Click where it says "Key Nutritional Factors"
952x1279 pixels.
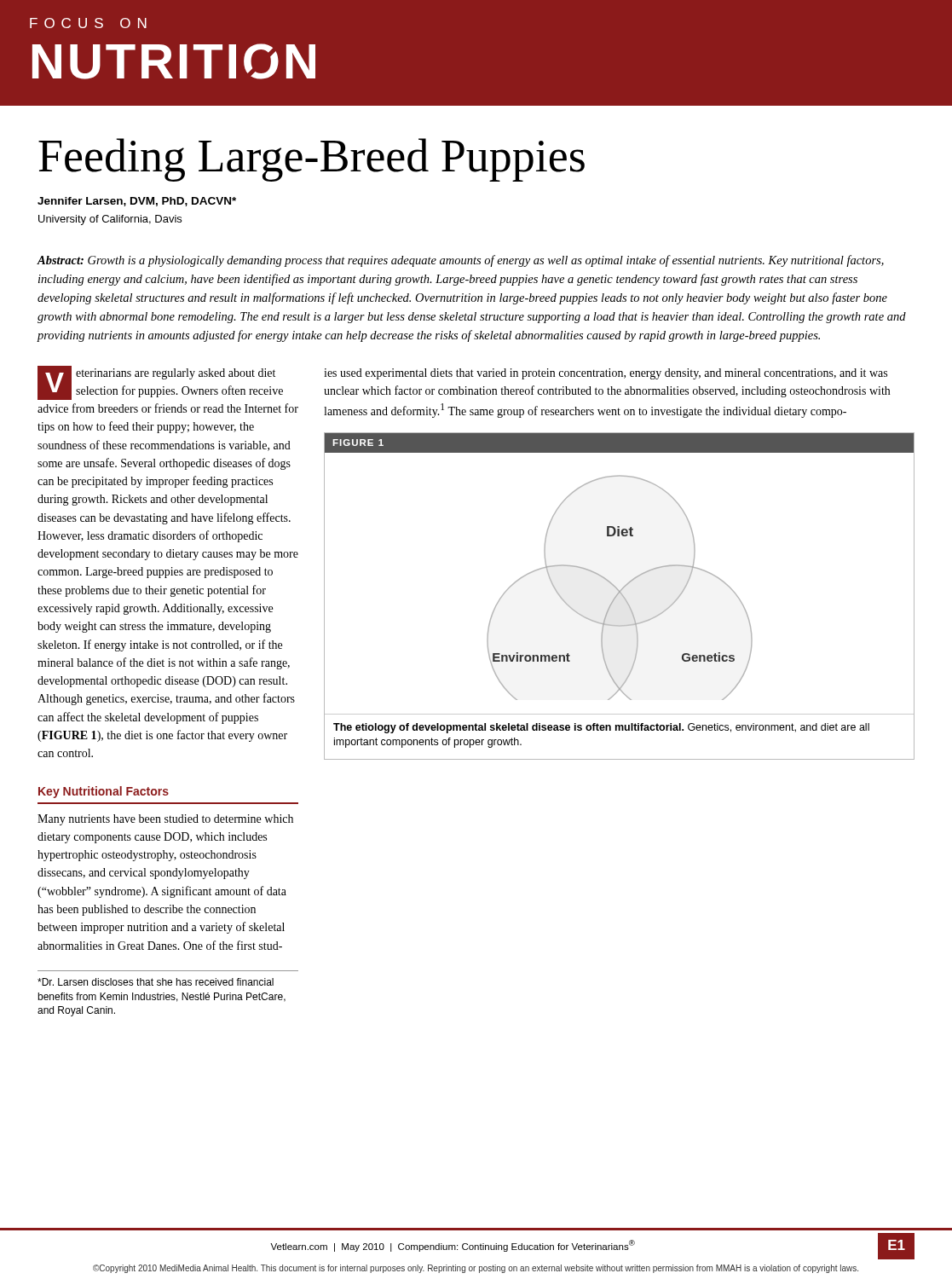(103, 792)
